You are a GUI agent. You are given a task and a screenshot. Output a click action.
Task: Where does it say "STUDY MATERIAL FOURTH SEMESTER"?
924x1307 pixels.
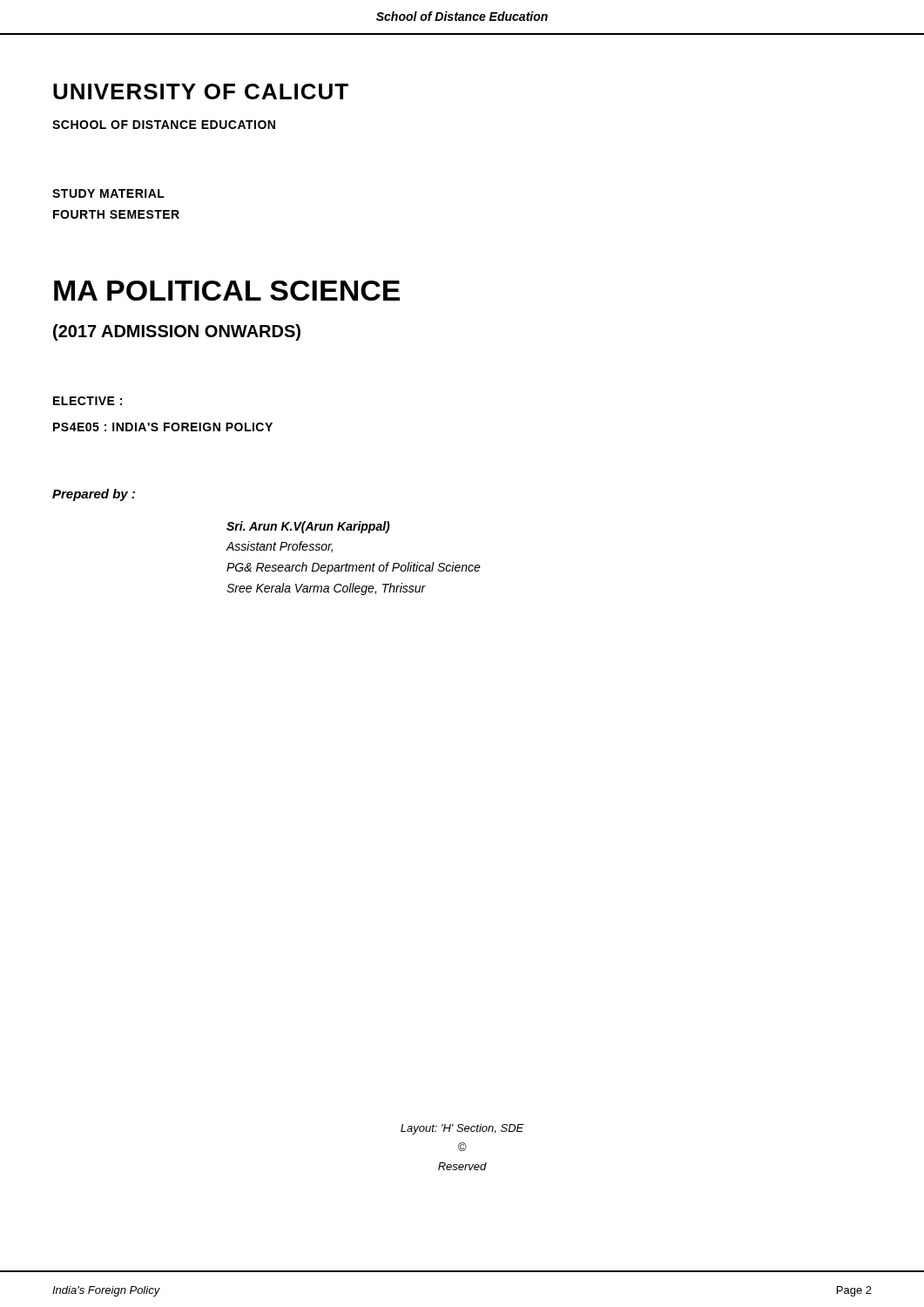point(116,204)
